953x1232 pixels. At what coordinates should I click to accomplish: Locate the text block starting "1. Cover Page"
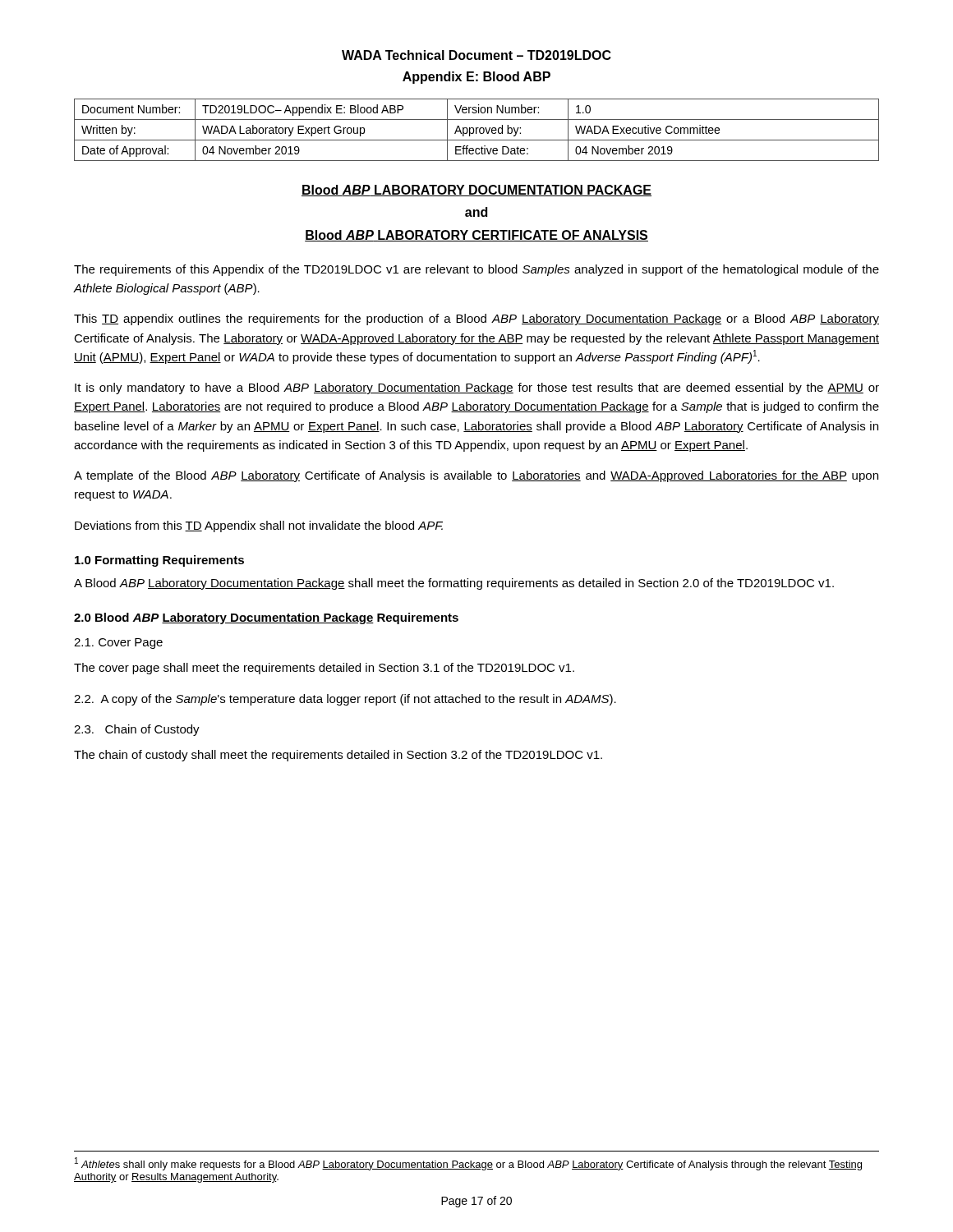click(x=118, y=642)
